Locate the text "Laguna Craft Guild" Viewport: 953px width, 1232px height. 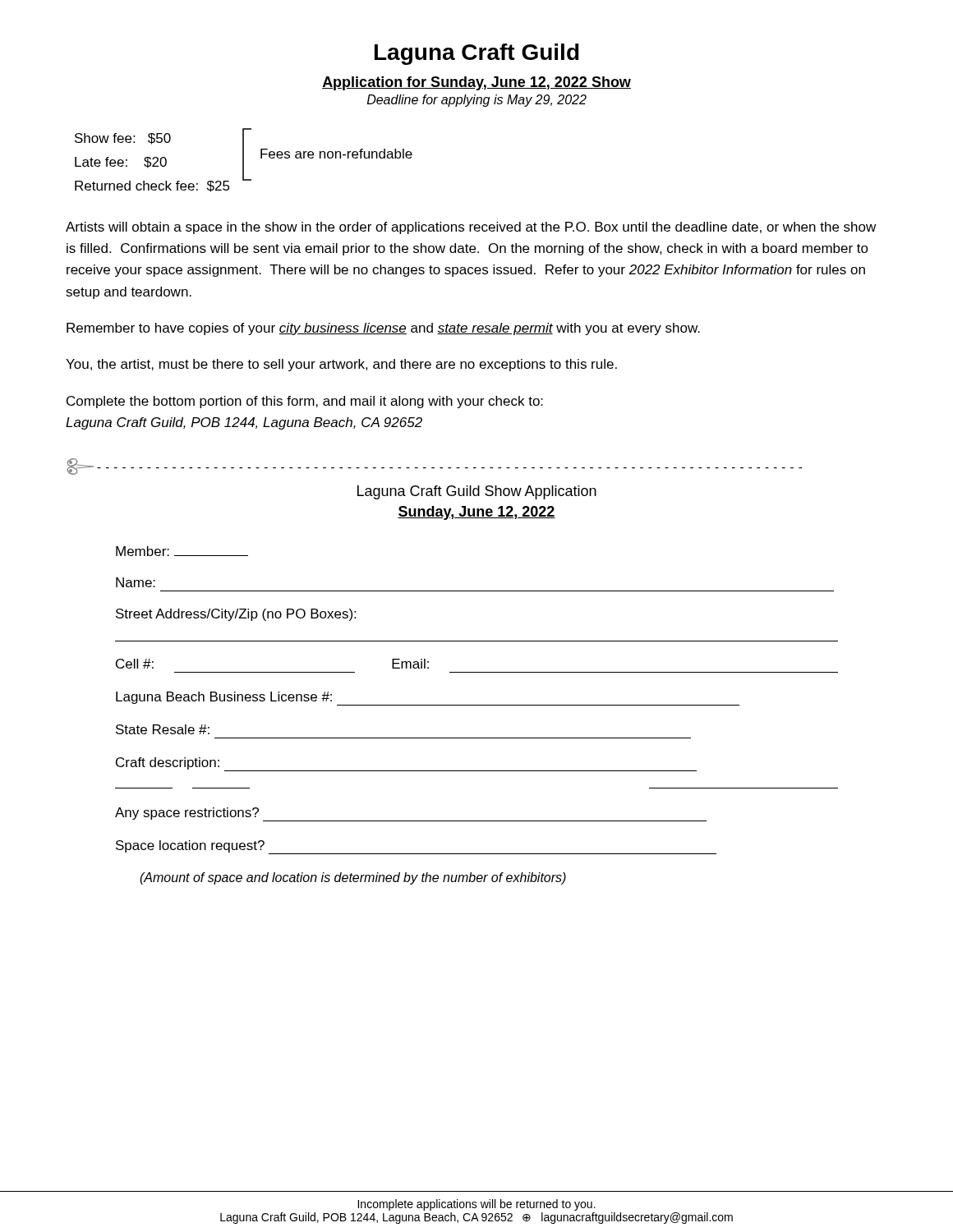click(x=476, y=52)
